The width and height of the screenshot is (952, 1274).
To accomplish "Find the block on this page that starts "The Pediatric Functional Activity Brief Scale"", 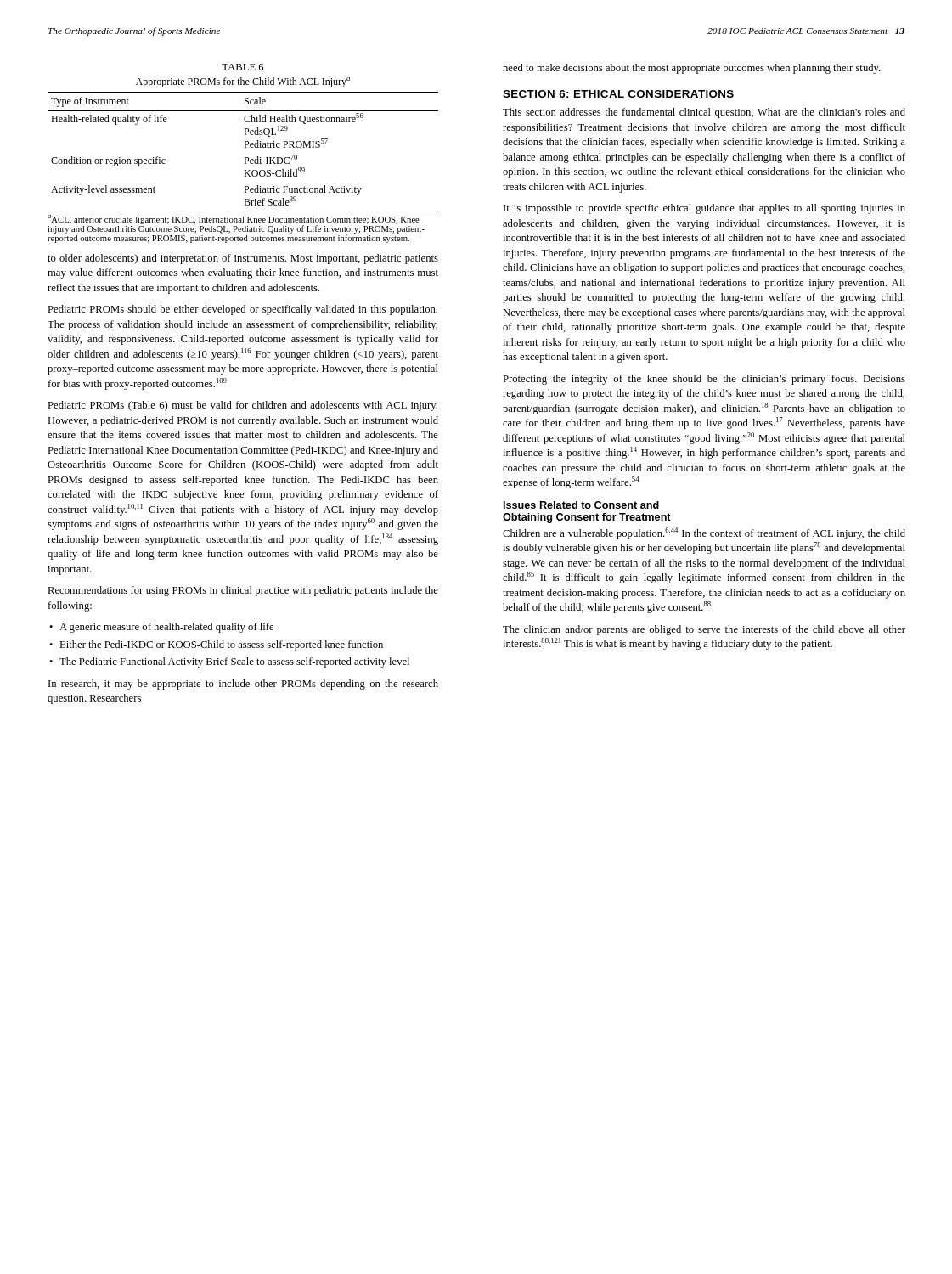I will click(235, 662).
